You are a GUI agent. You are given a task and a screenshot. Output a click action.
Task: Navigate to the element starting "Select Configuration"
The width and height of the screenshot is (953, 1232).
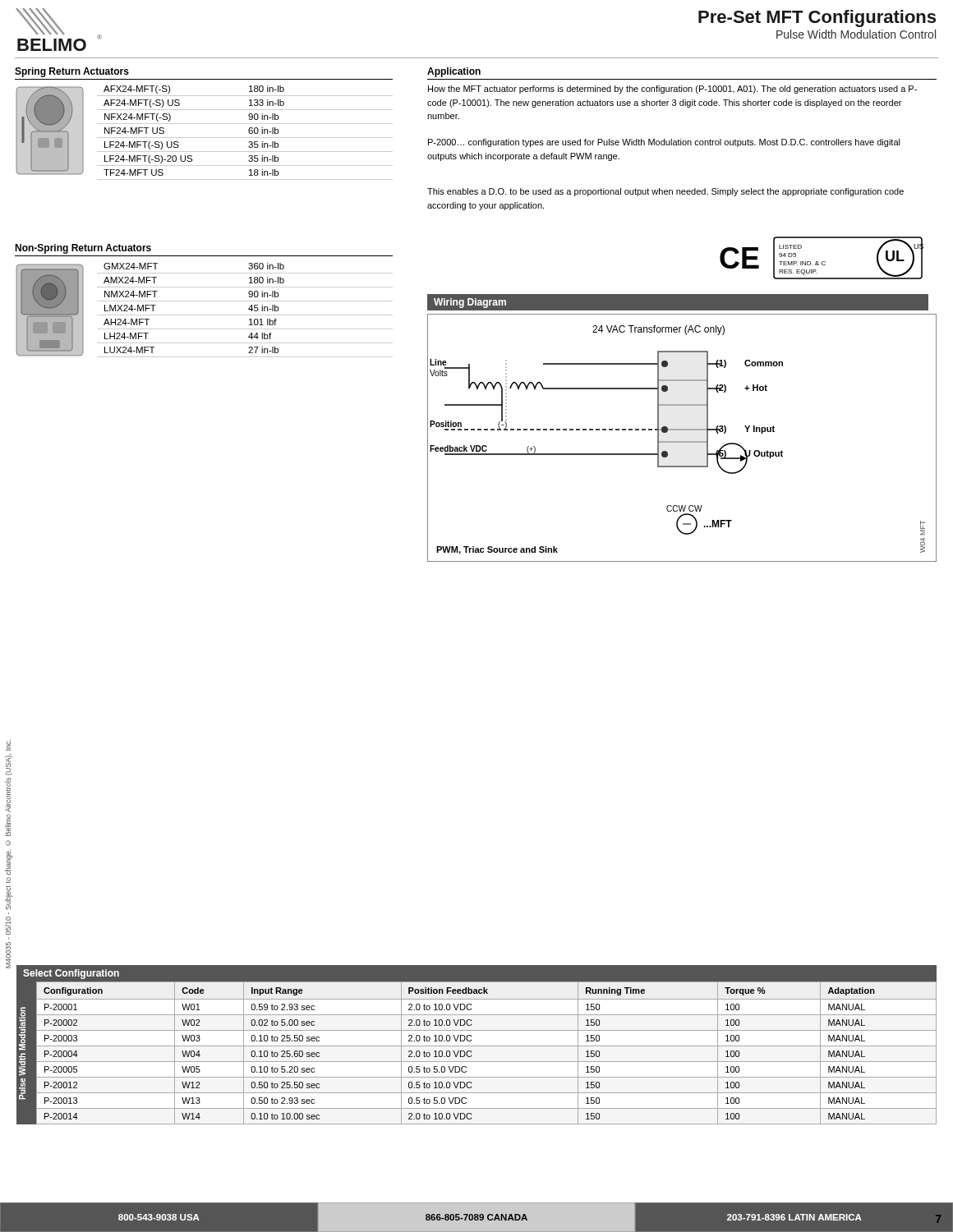(71, 973)
